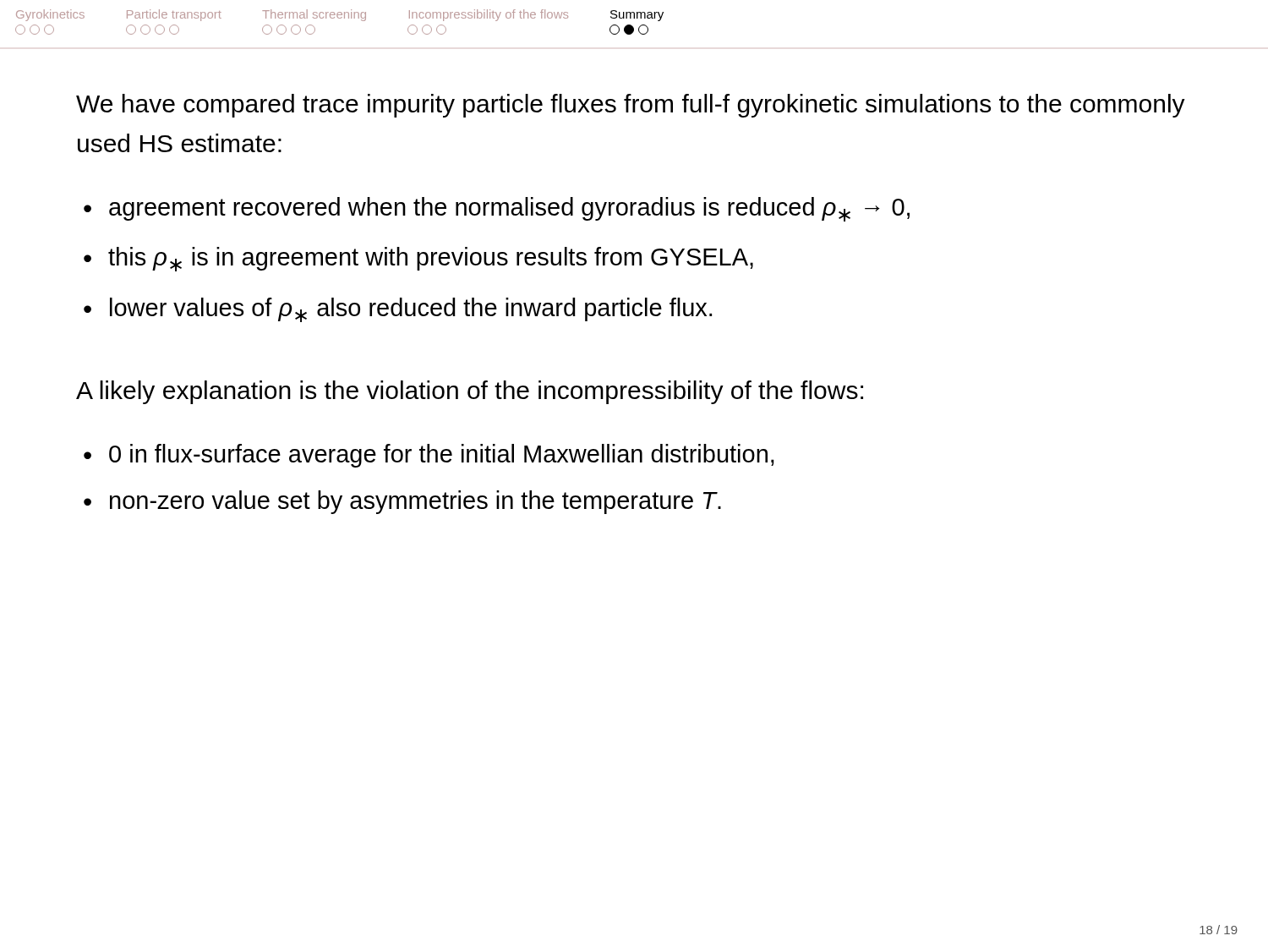1268x952 pixels.
Task: Click on the list item containing "agreement recovered when the normalised gyroradius"
Action: (510, 210)
